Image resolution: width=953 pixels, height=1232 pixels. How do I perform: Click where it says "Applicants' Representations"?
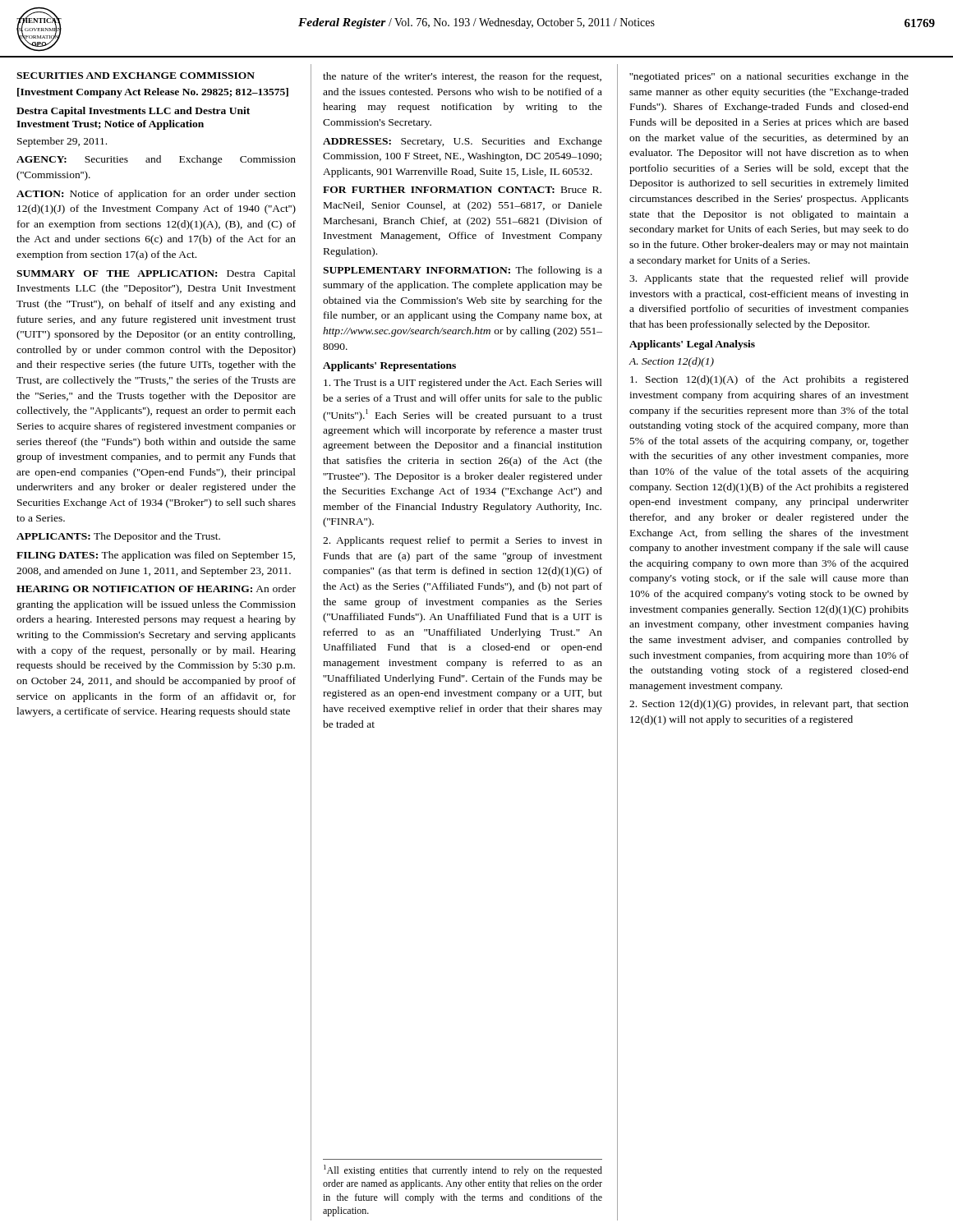tap(389, 365)
